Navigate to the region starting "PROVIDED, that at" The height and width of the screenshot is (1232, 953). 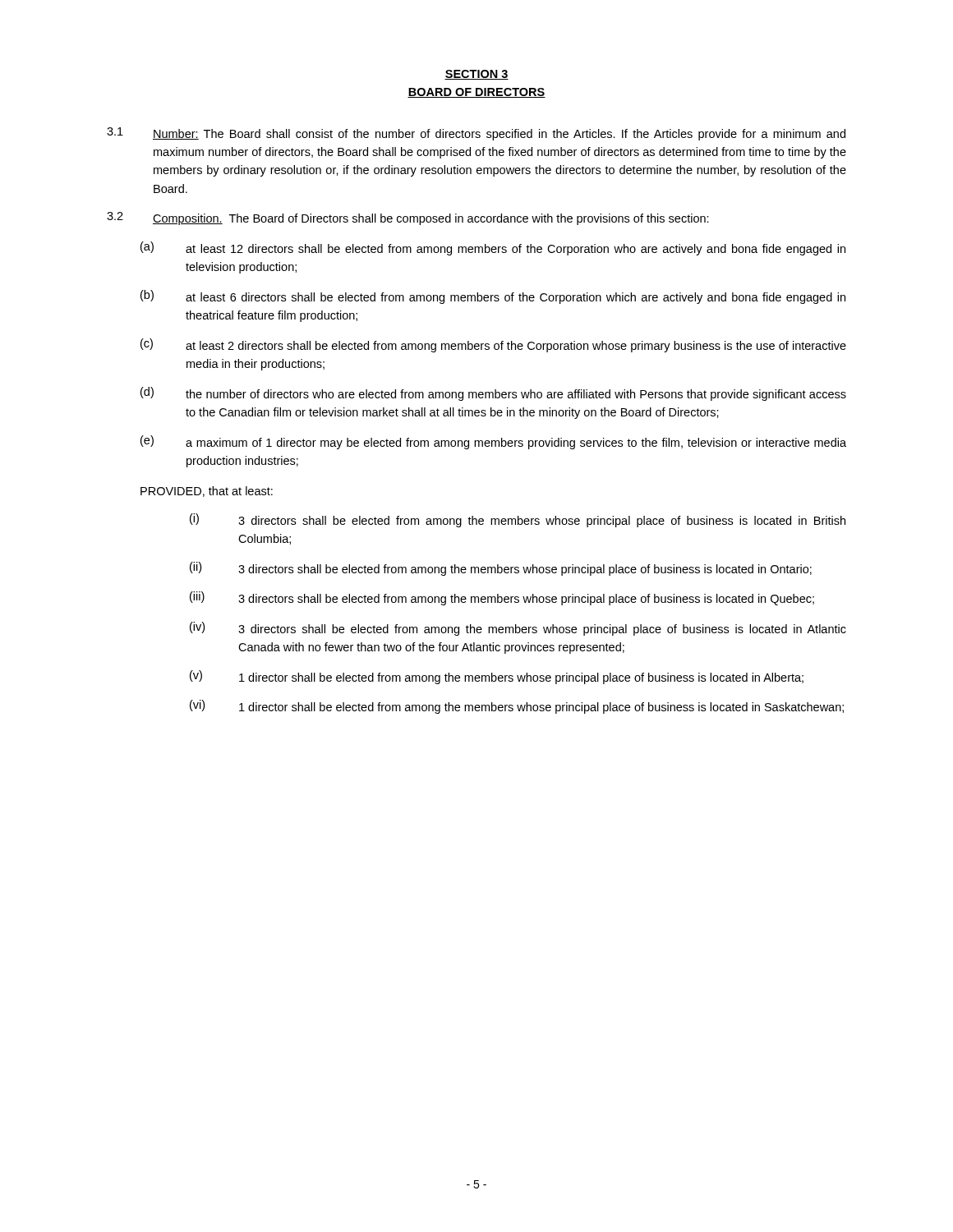pyautogui.click(x=207, y=491)
